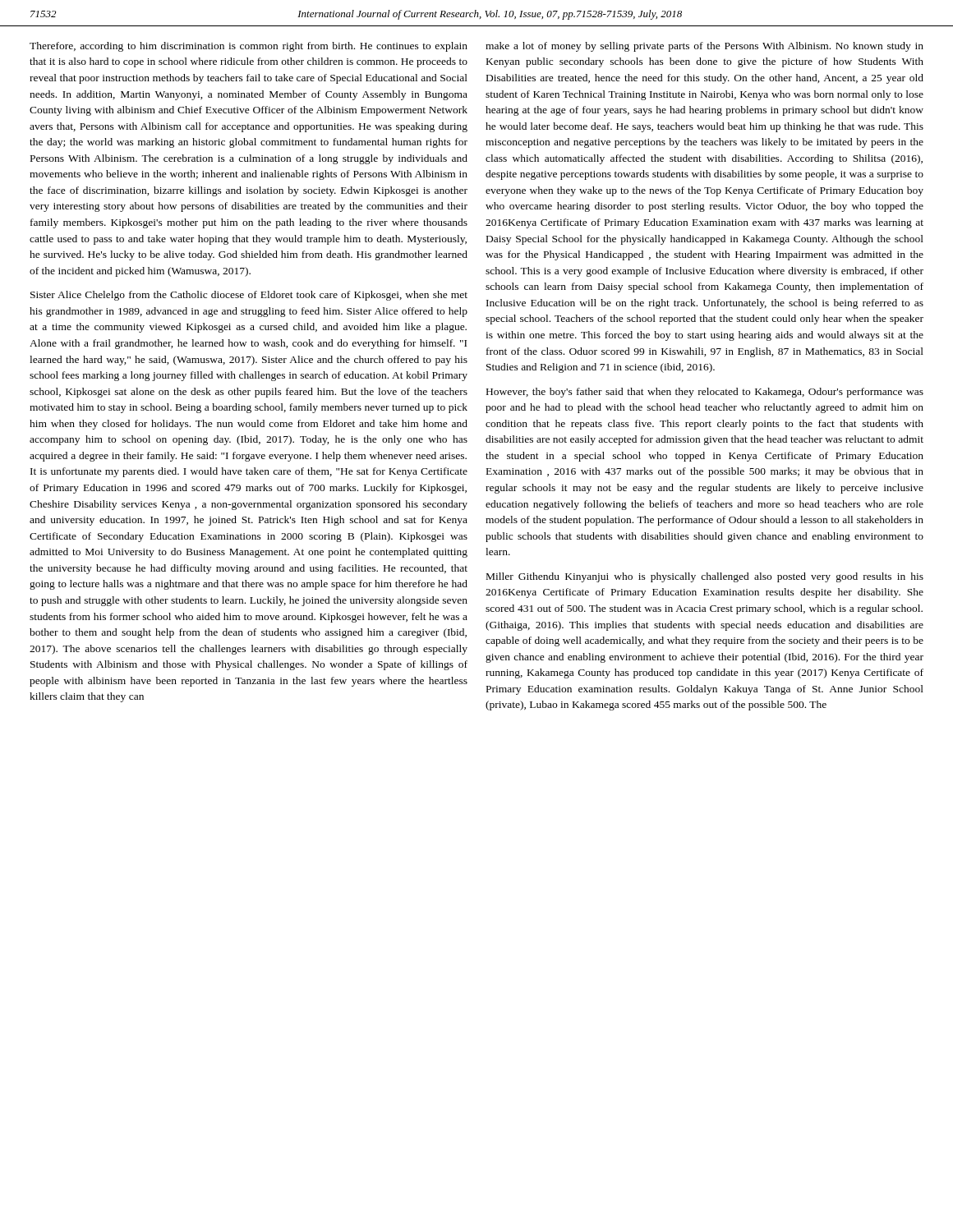Locate the text block with the text "Sister Alice Chelelgo from the Catholic diocese of"
The height and width of the screenshot is (1232, 953).
(248, 496)
